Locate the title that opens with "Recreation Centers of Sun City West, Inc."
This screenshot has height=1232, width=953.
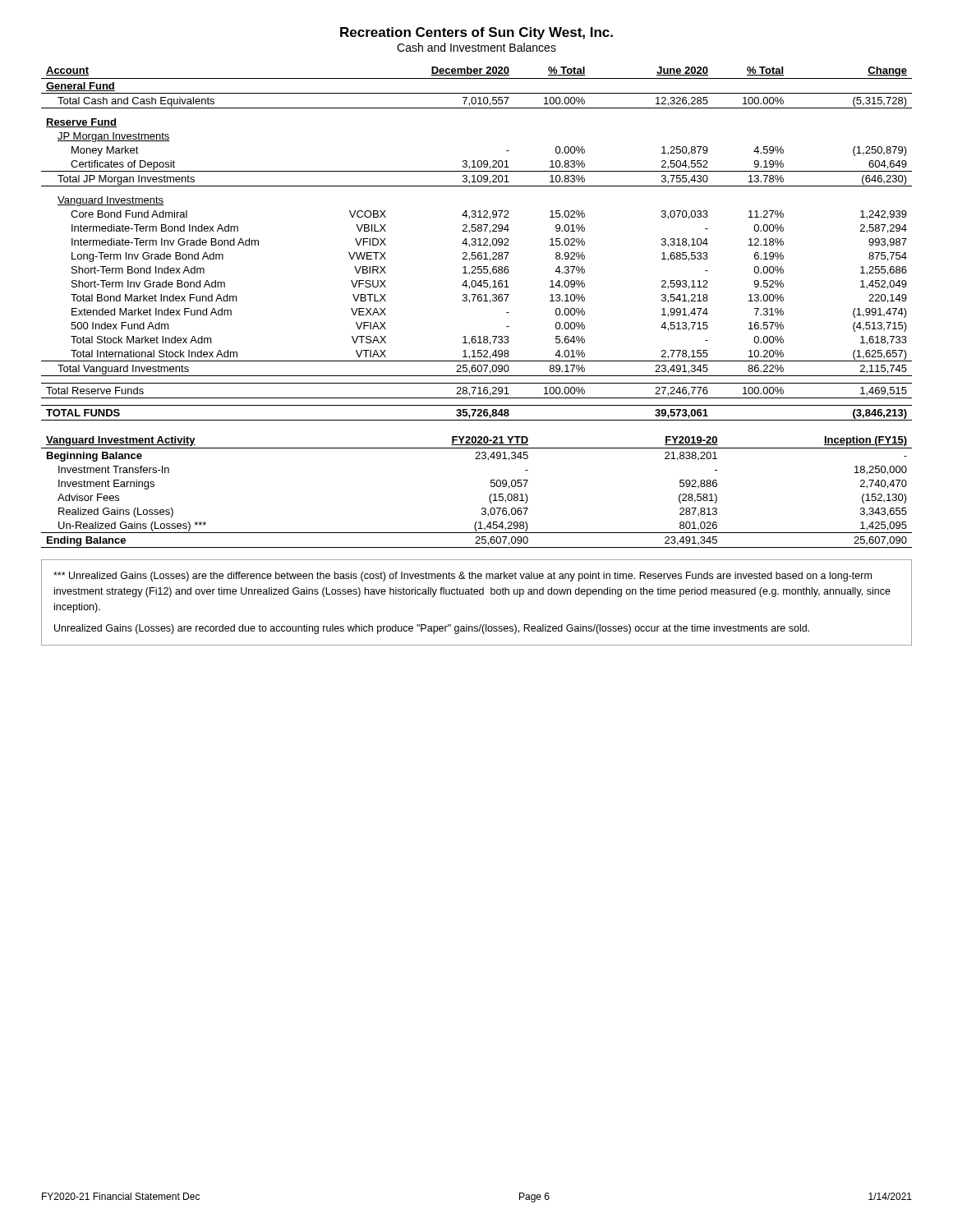476,39
